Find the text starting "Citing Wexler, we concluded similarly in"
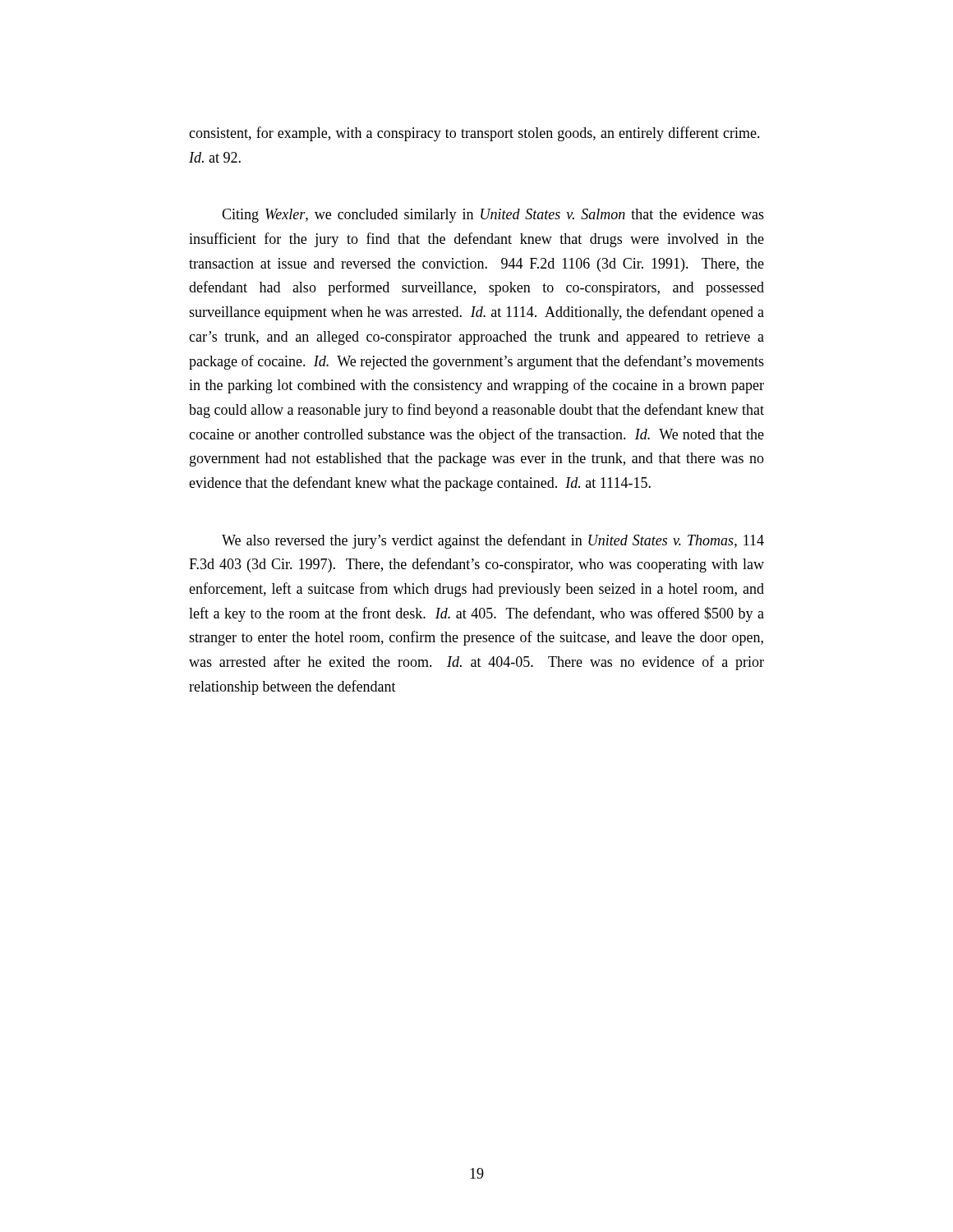 [x=476, y=349]
